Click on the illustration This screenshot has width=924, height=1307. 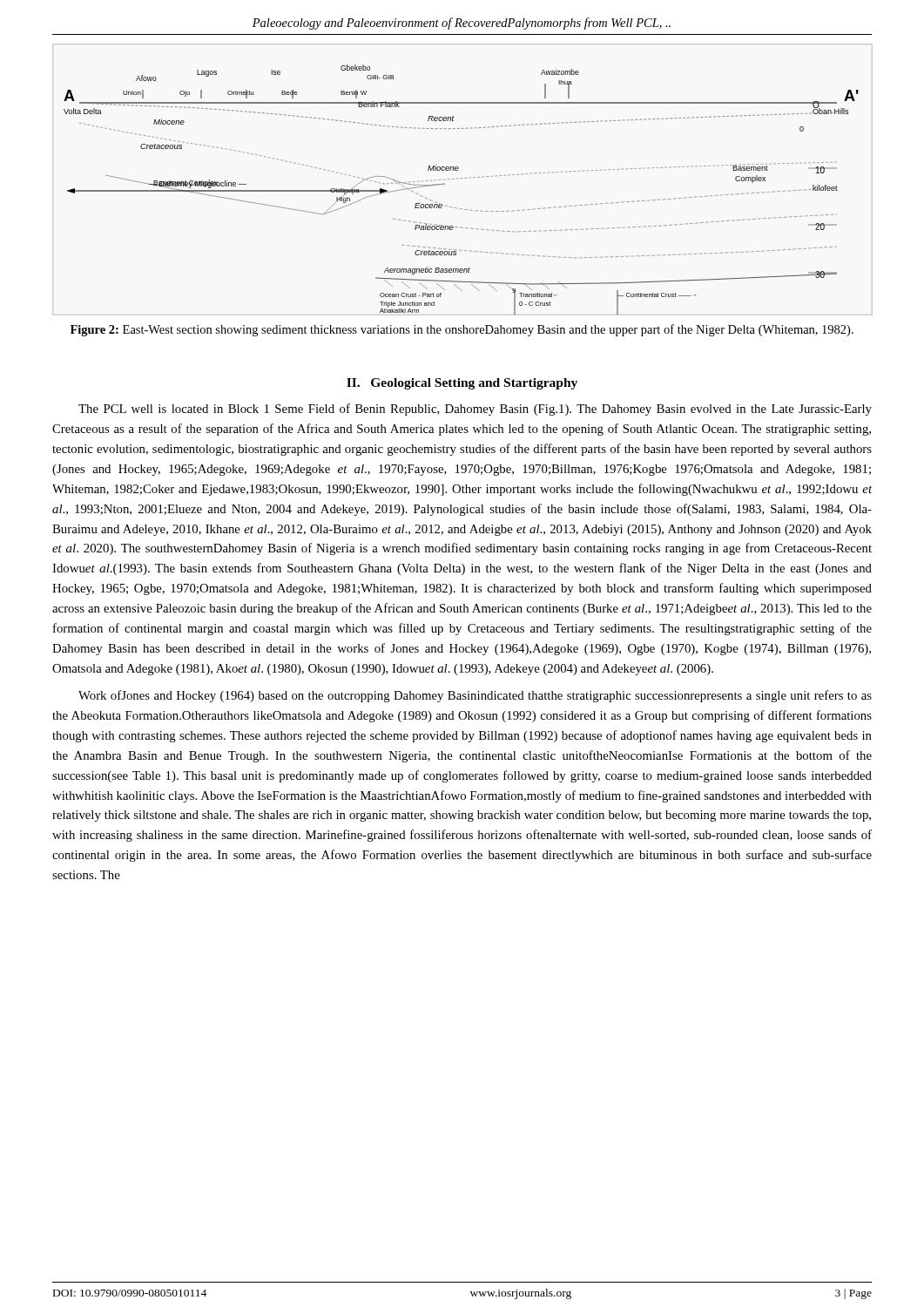[462, 191]
